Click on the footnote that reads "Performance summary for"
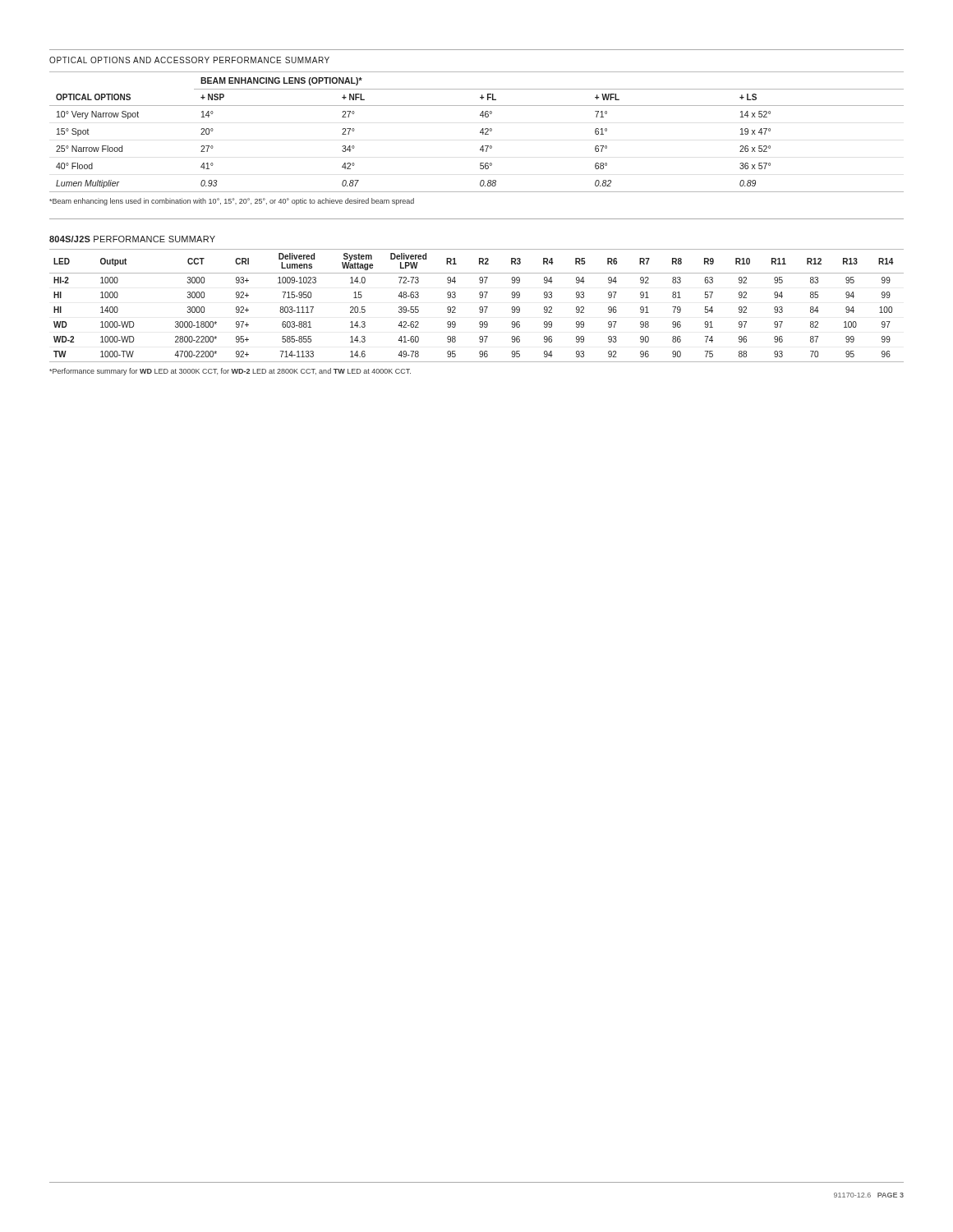Image resolution: width=953 pixels, height=1232 pixels. tap(230, 371)
